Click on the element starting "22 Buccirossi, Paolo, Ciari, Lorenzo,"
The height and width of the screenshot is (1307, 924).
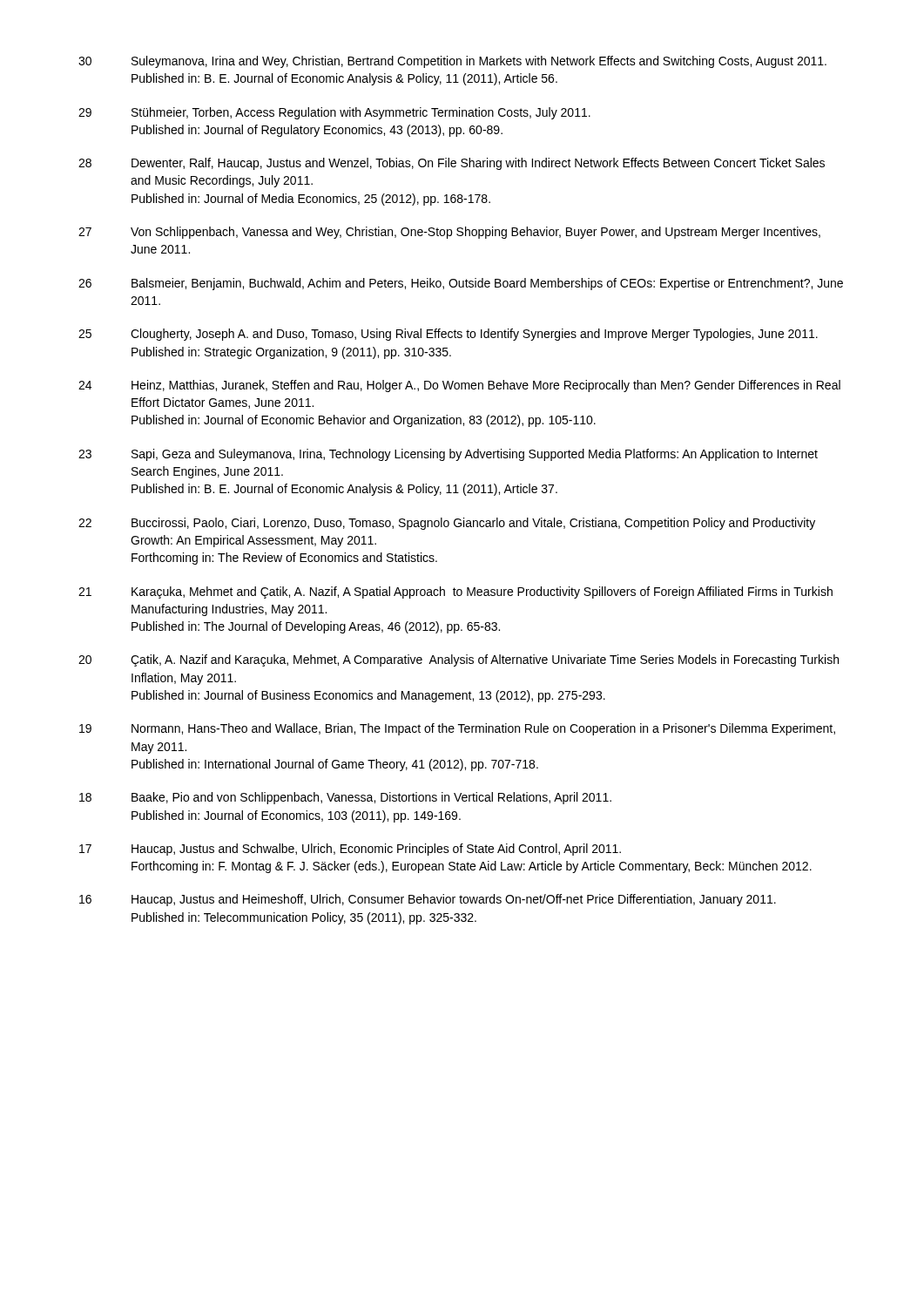(x=447, y=524)
